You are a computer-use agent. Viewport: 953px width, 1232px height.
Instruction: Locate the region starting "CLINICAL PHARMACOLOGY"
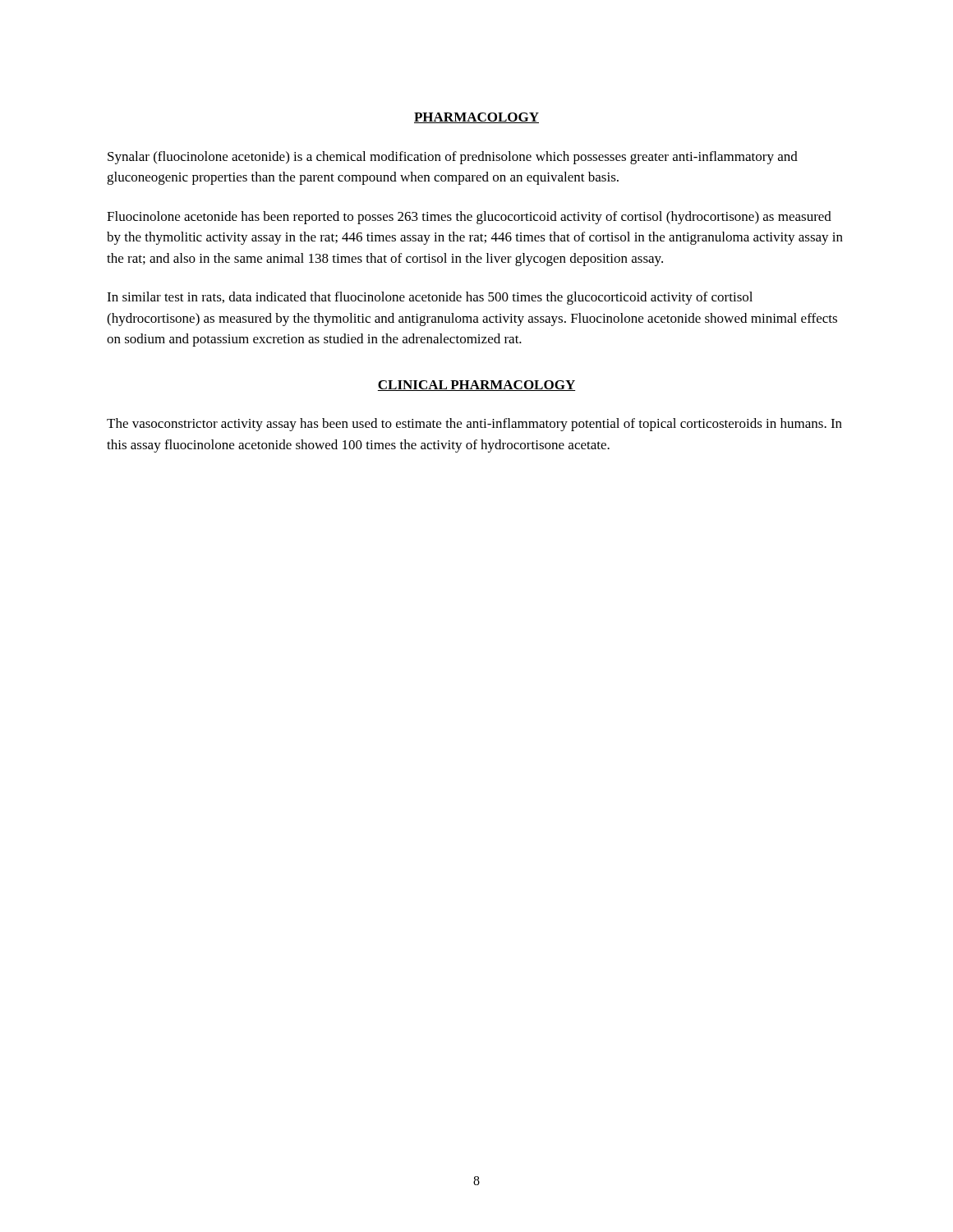coord(476,384)
